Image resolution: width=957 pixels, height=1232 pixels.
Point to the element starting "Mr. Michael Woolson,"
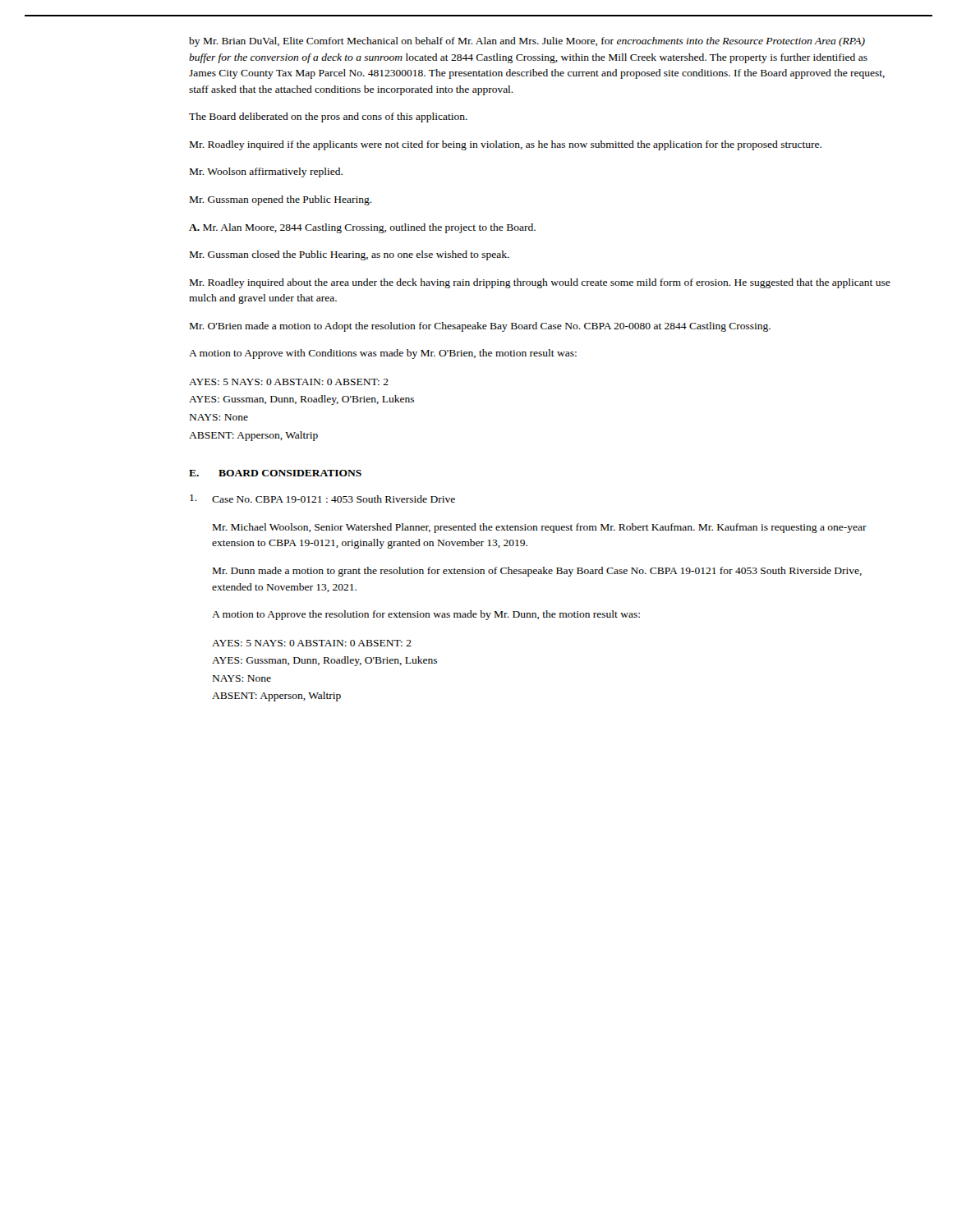click(539, 535)
